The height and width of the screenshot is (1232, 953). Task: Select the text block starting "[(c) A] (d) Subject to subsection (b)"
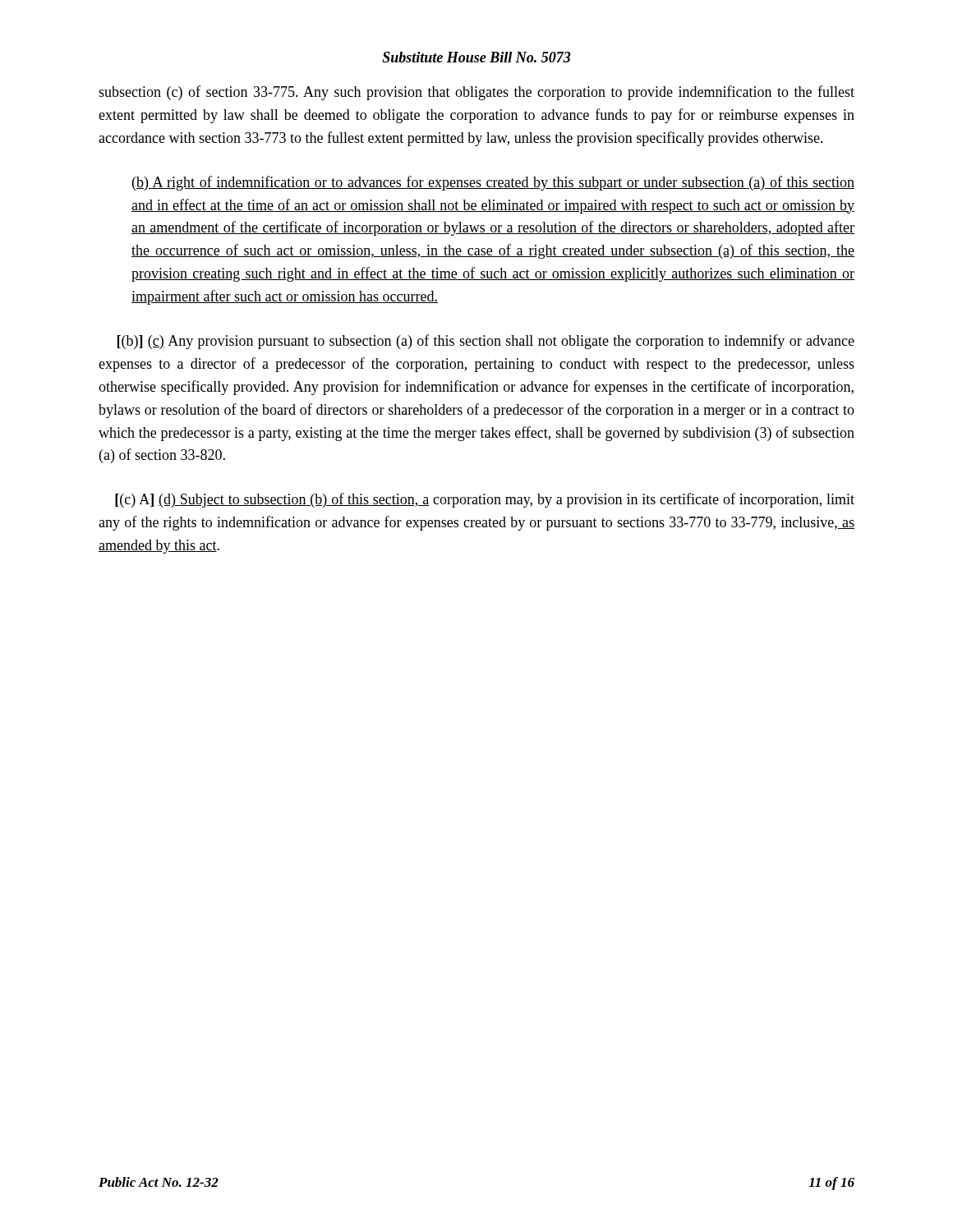[476, 523]
